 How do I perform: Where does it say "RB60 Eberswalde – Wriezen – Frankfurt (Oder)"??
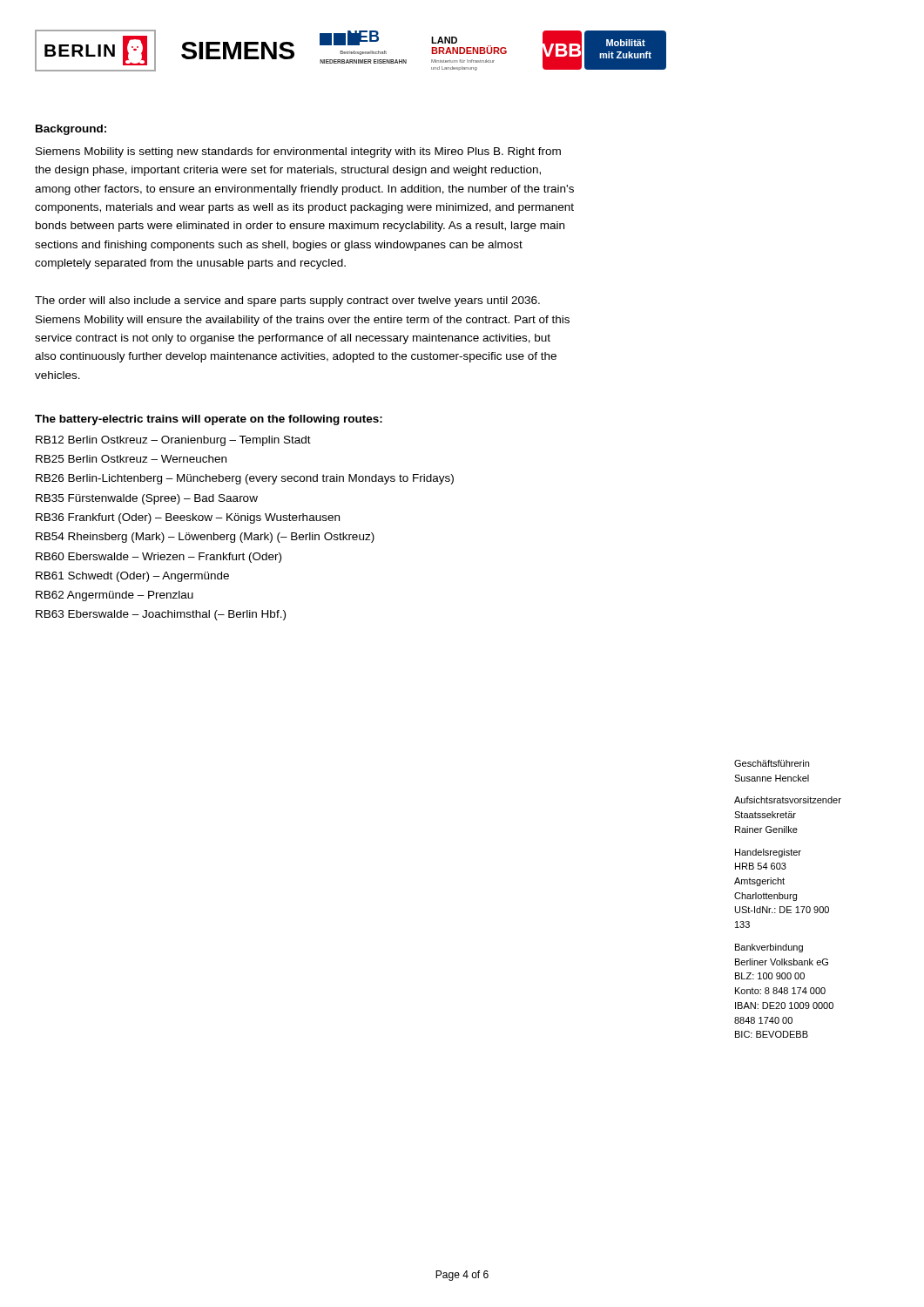click(159, 556)
